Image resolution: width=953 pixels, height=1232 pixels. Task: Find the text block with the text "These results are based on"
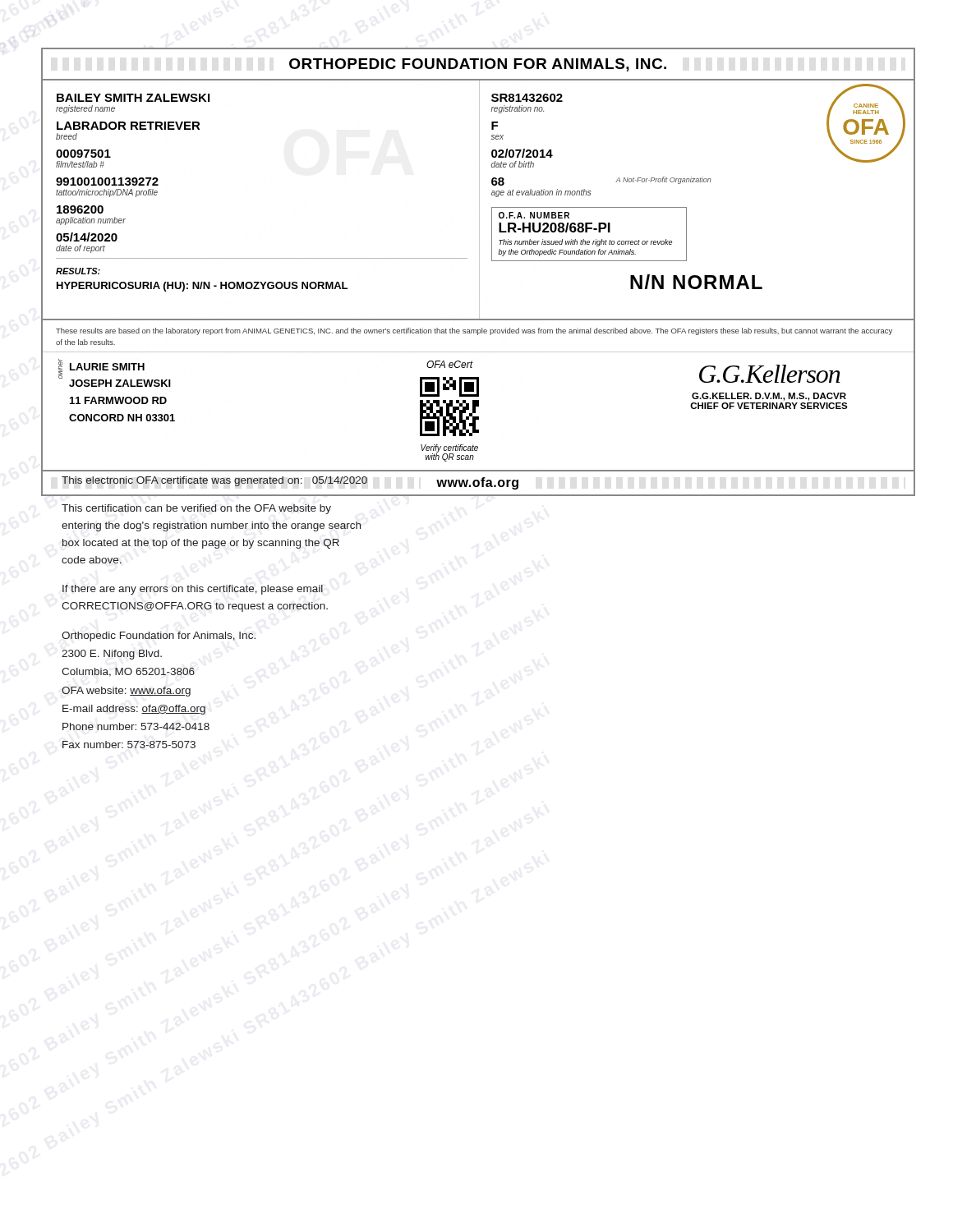[474, 336]
